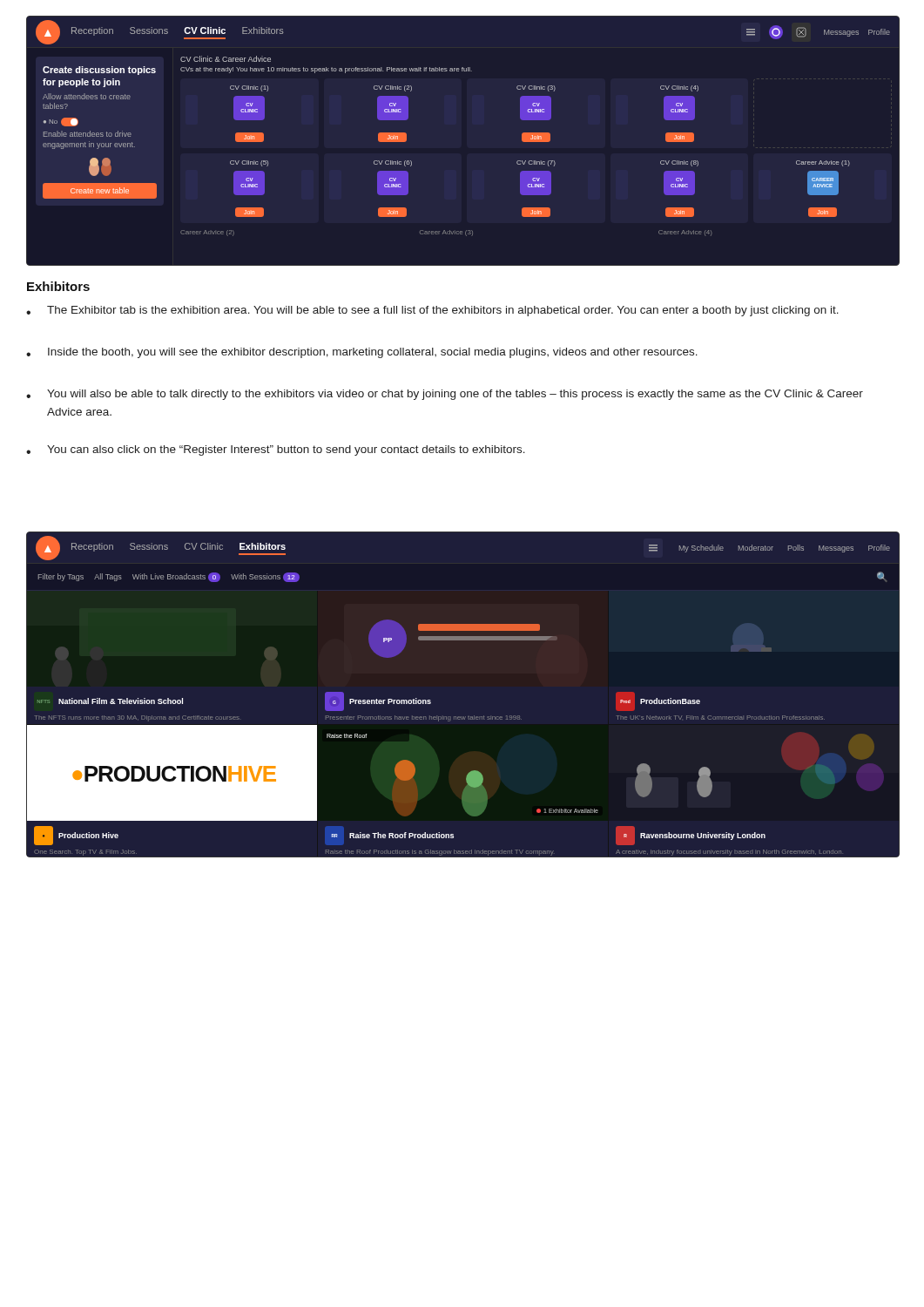This screenshot has width=924, height=1307.
Task: Point to the element starting "• Inside the booth, you will"
Action: point(362,355)
